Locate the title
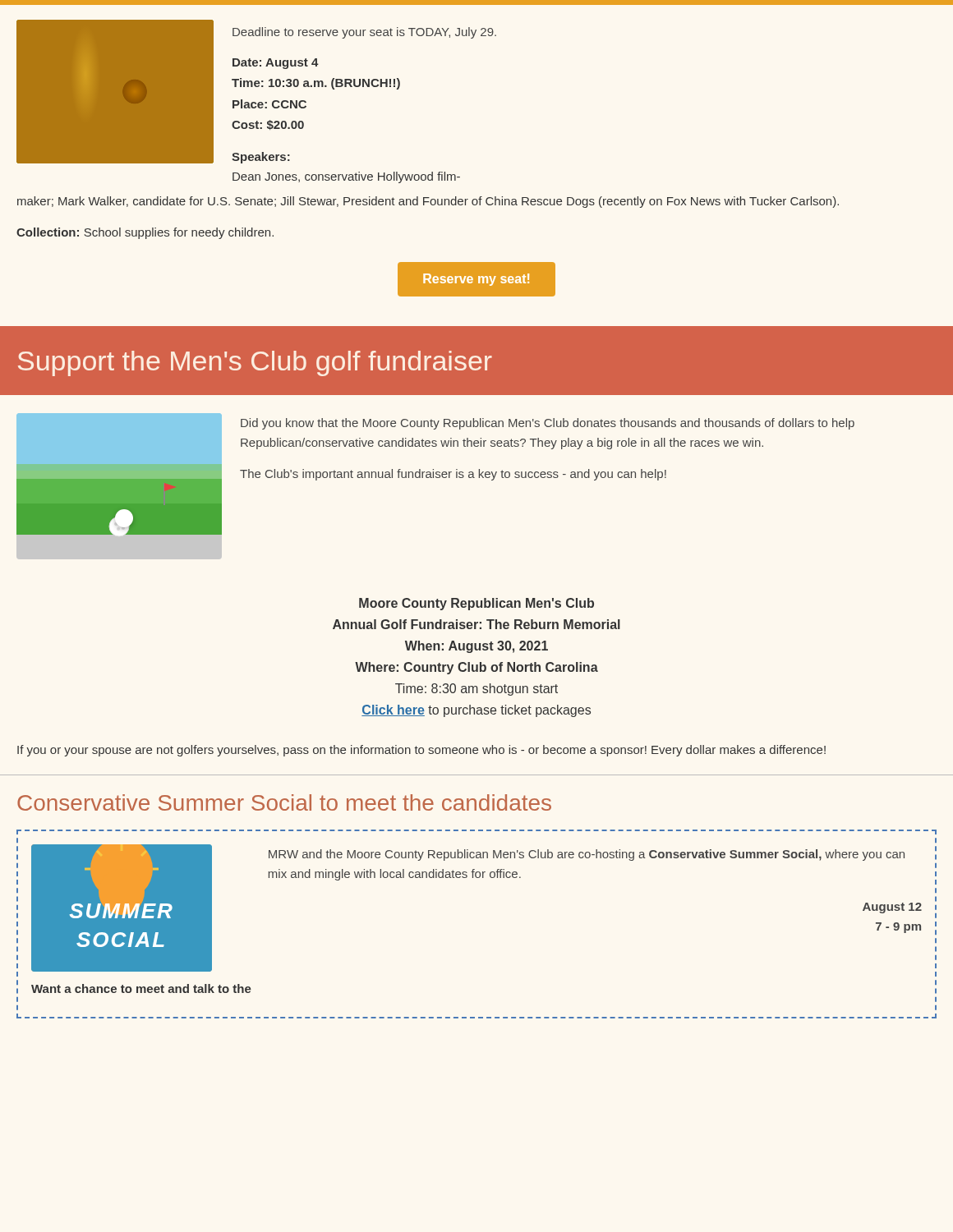The width and height of the screenshot is (953, 1232). click(x=254, y=360)
